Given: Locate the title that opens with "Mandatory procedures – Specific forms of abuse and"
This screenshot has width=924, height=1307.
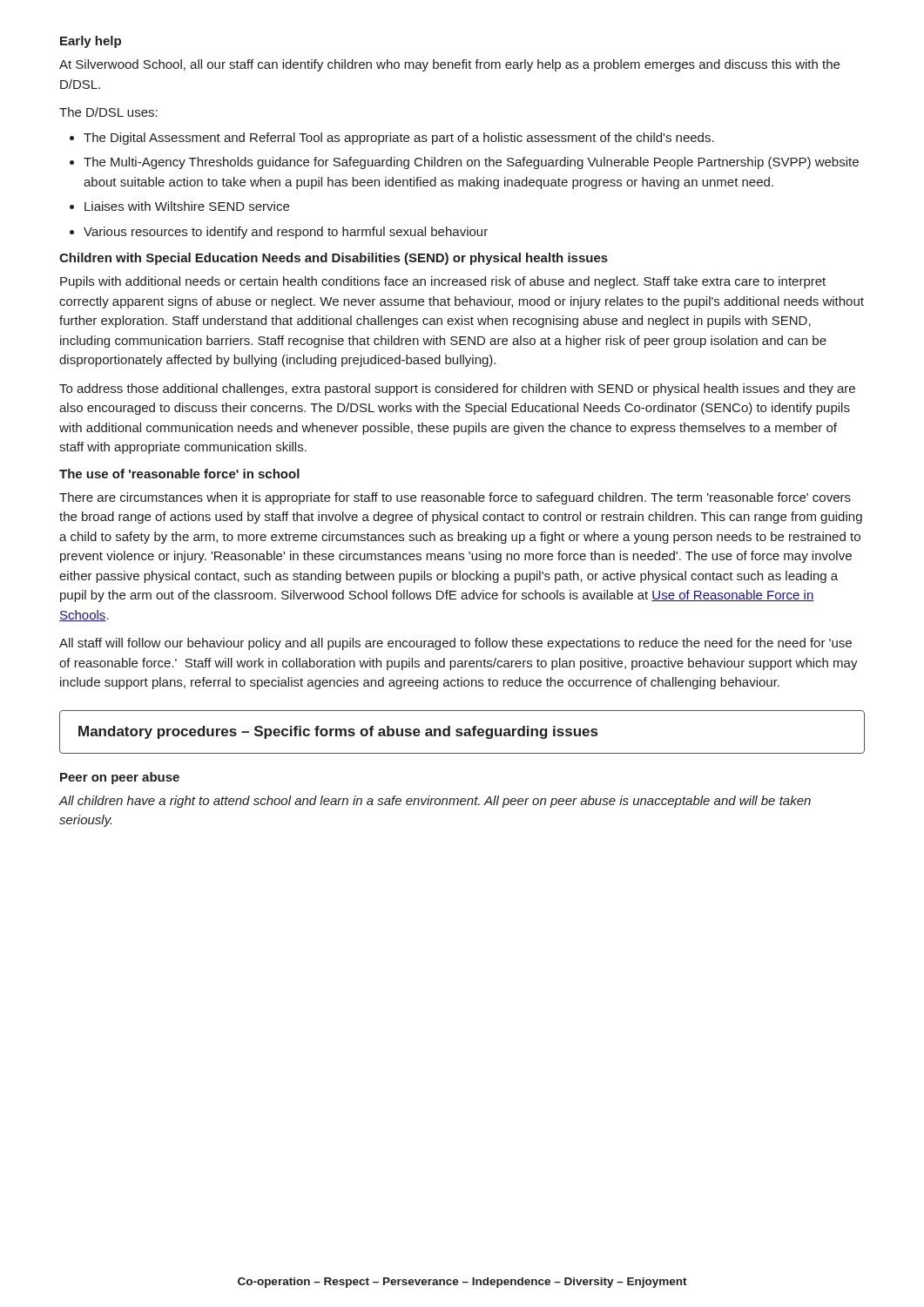Looking at the screenshot, I should (x=338, y=731).
